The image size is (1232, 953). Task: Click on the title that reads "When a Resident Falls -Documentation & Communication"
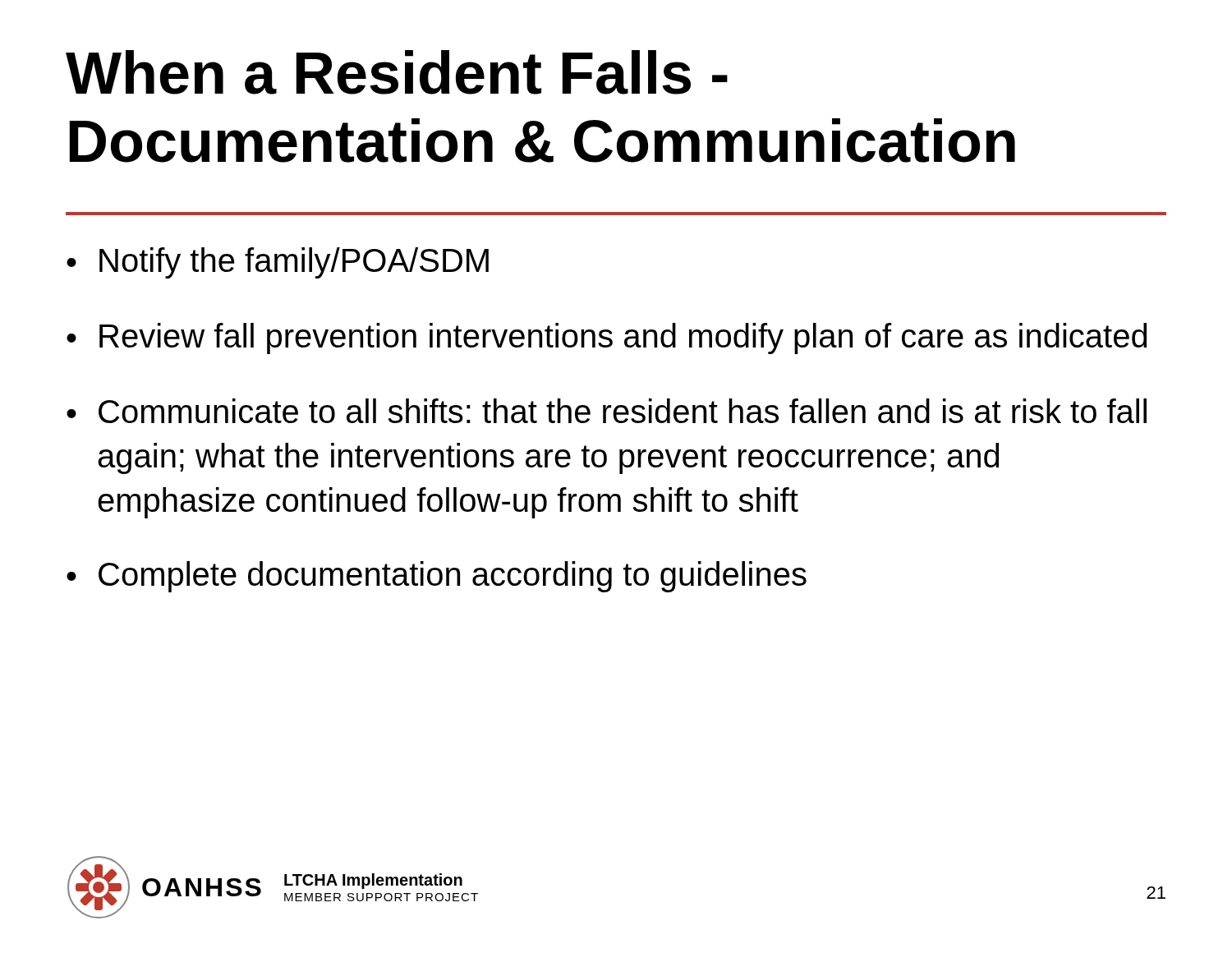616,107
